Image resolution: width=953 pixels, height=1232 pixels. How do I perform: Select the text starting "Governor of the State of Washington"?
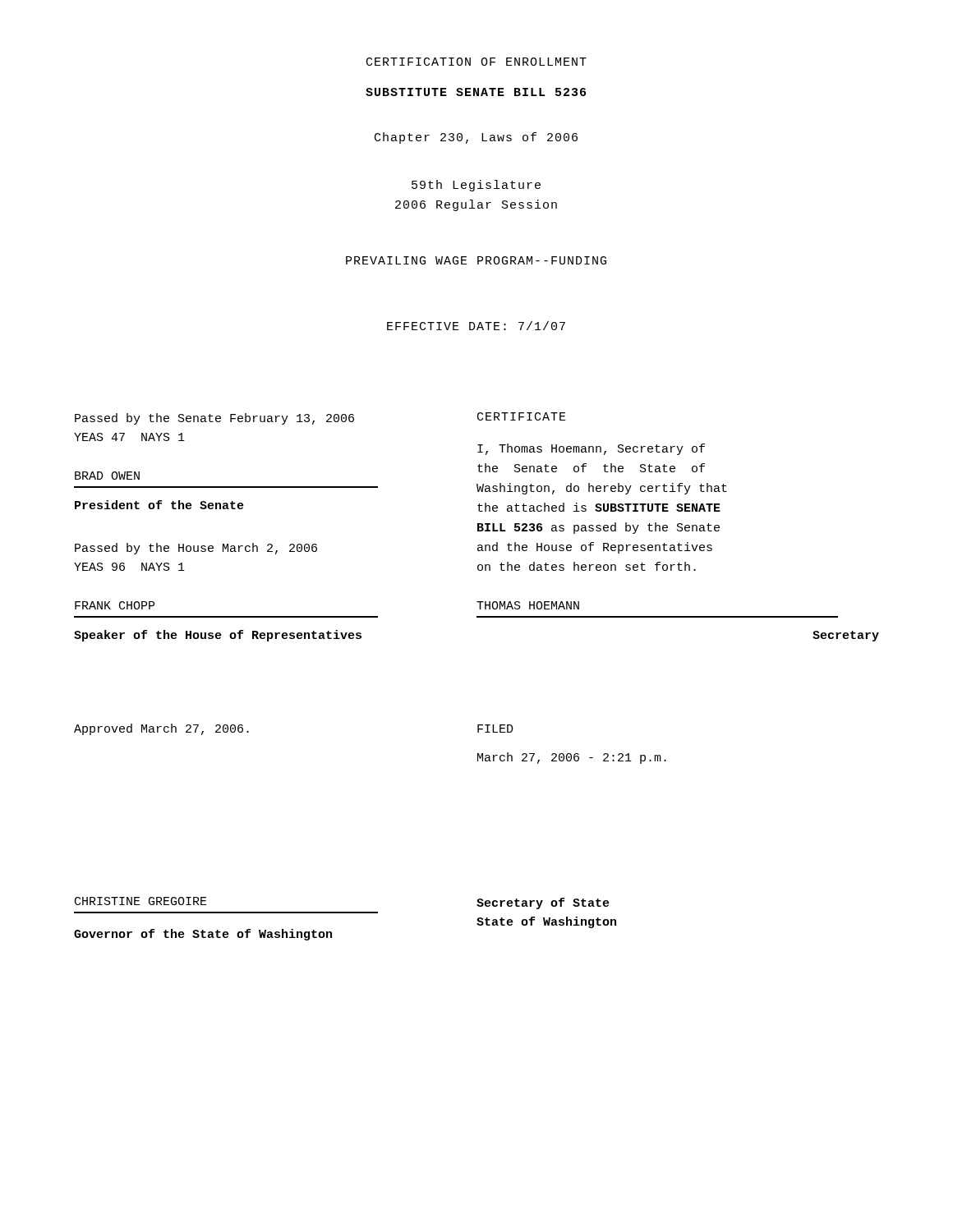click(x=203, y=935)
